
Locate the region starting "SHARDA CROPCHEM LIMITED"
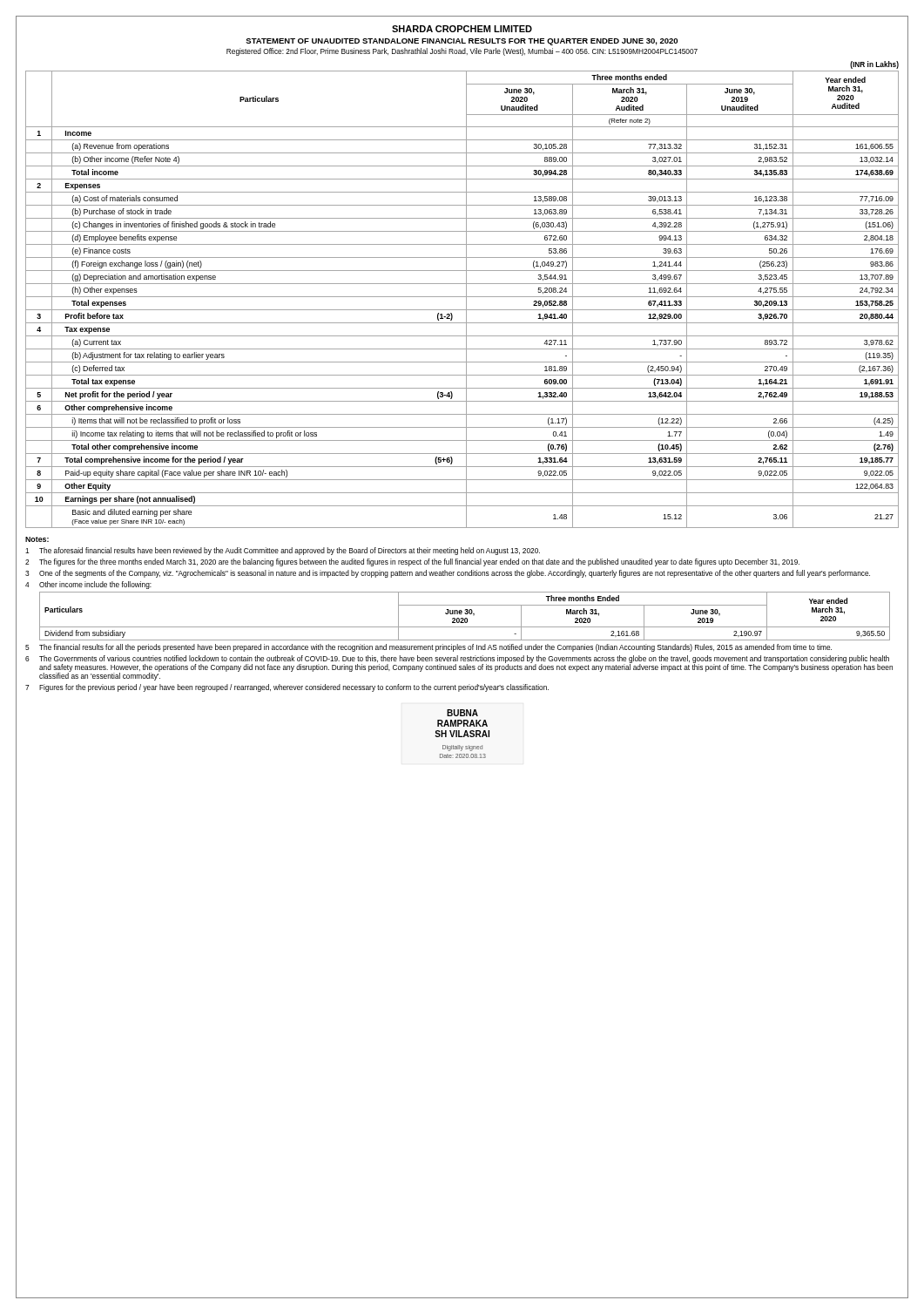pos(462,29)
